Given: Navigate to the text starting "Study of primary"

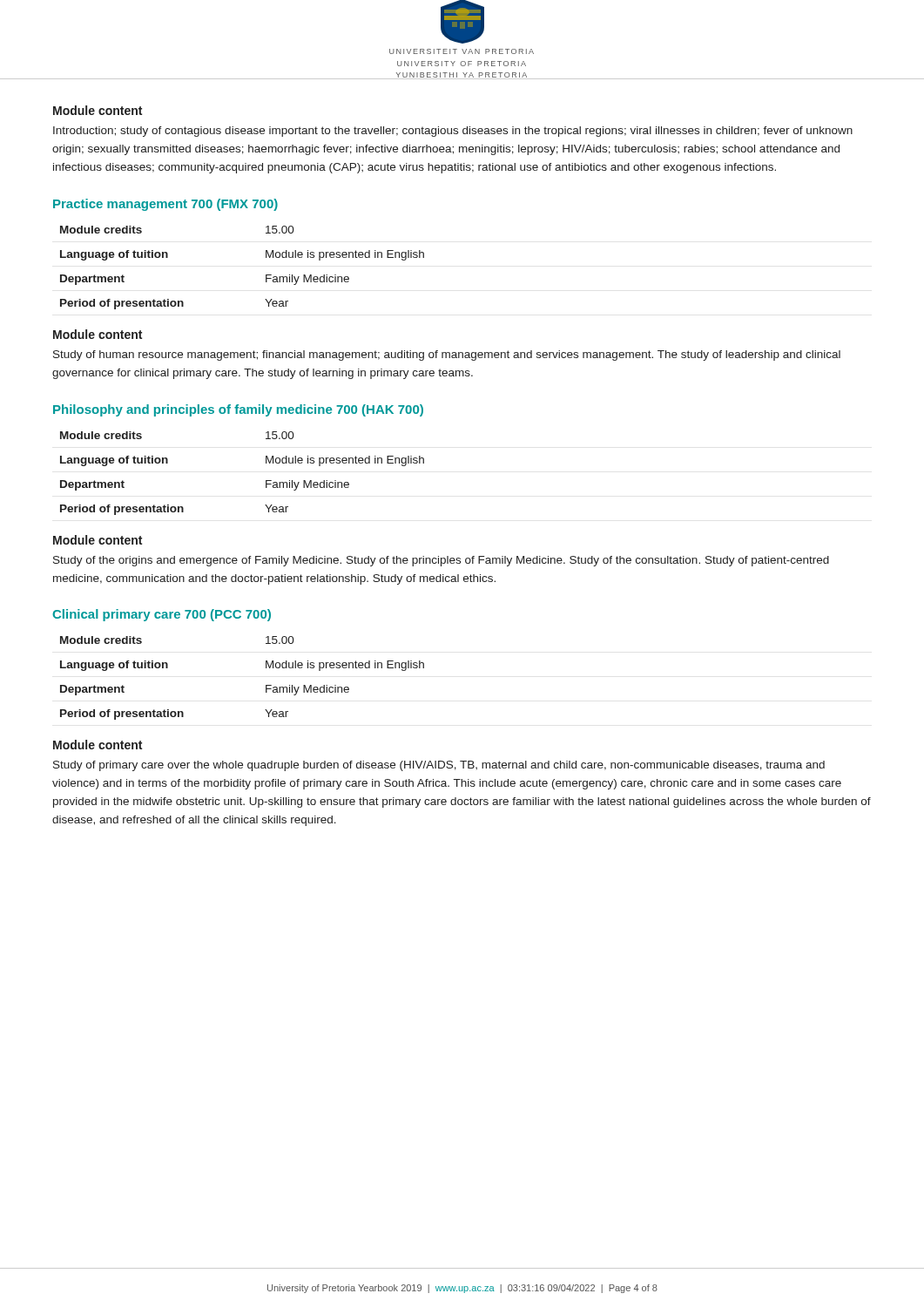Looking at the screenshot, I should pyautogui.click(x=461, y=792).
